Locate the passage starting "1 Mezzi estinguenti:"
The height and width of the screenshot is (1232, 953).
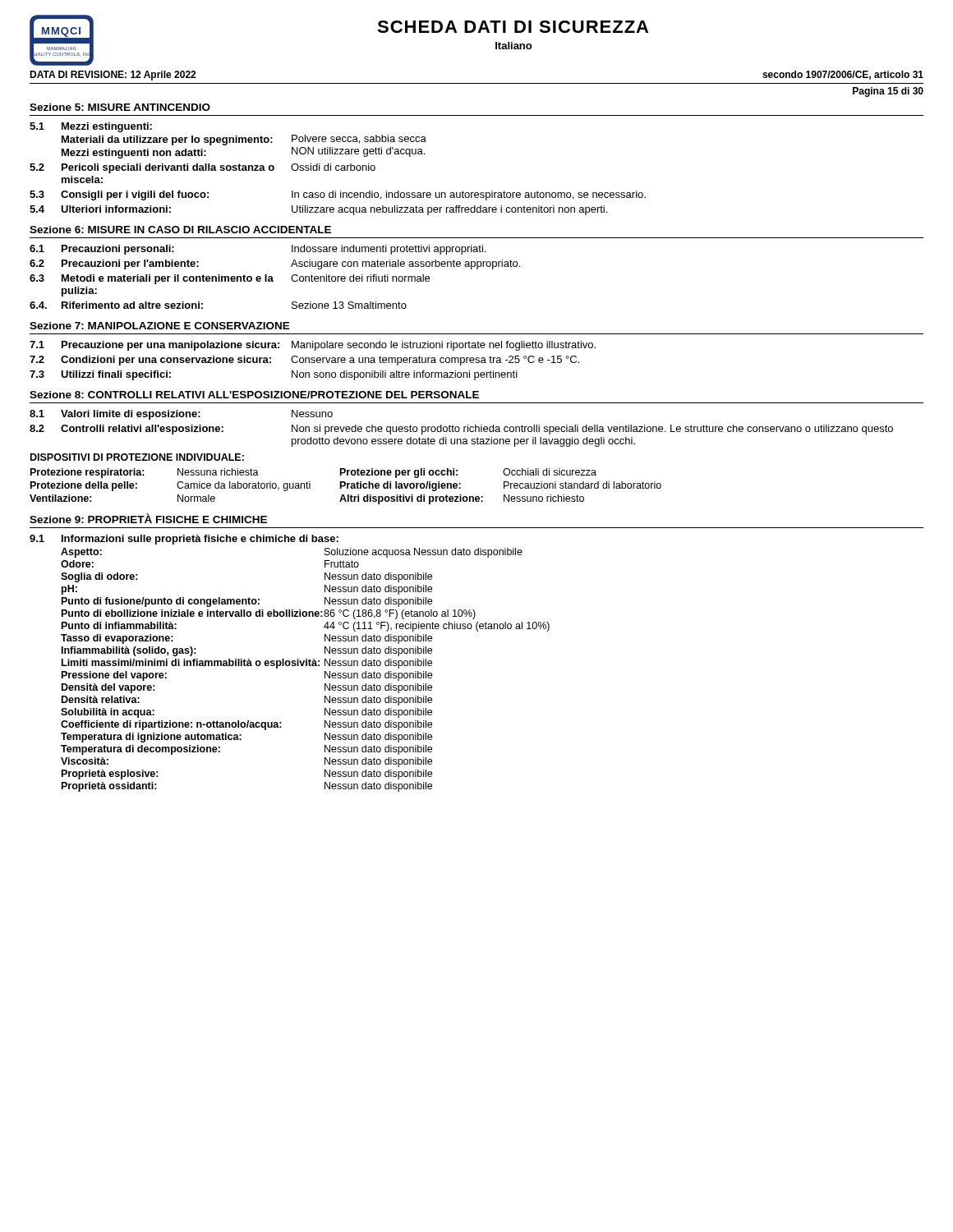pos(91,127)
